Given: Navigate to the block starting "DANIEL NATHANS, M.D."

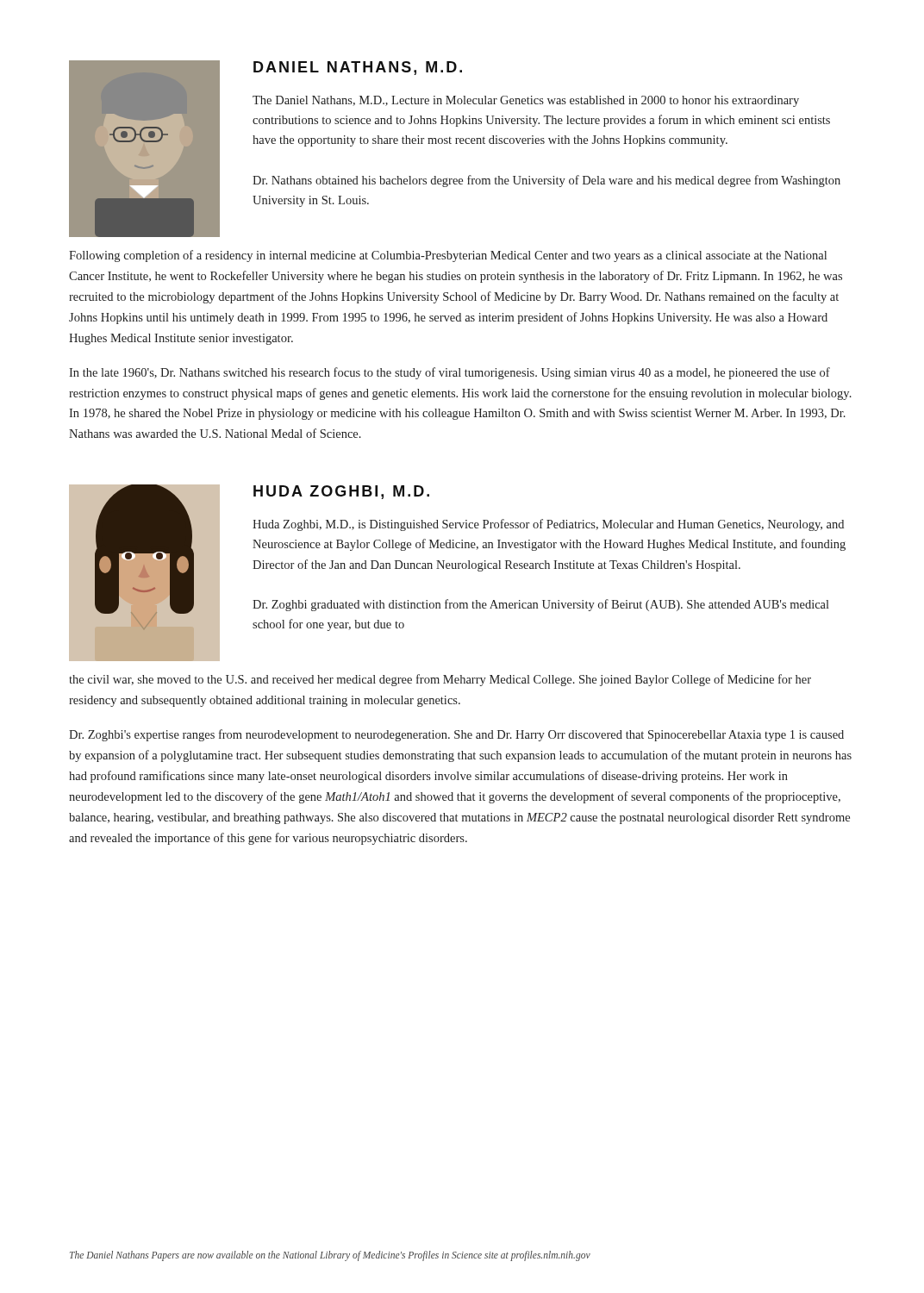Looking at the screenshot, I should click(359, 67).
